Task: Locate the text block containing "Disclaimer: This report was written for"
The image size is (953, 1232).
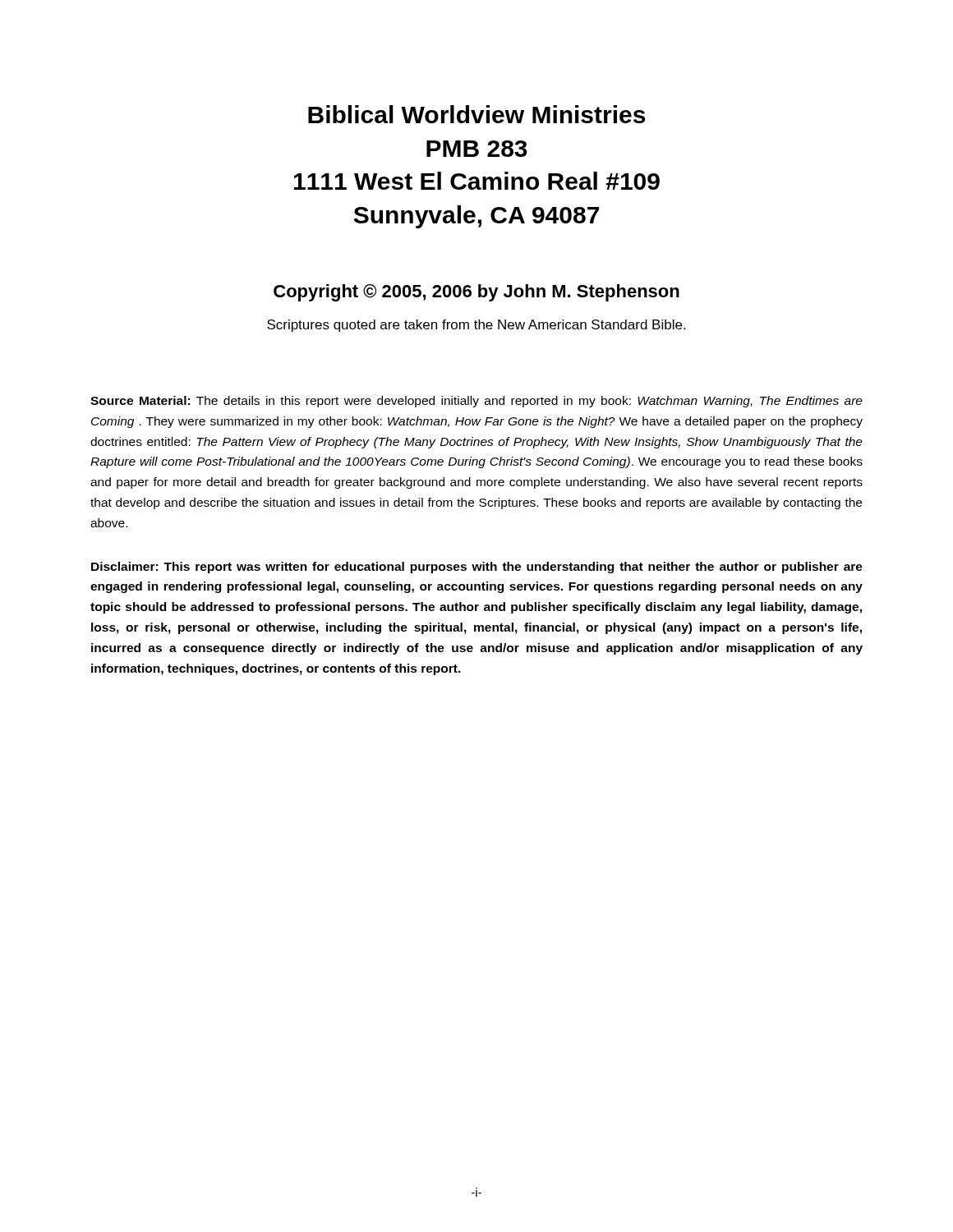Action: point(476,617)
